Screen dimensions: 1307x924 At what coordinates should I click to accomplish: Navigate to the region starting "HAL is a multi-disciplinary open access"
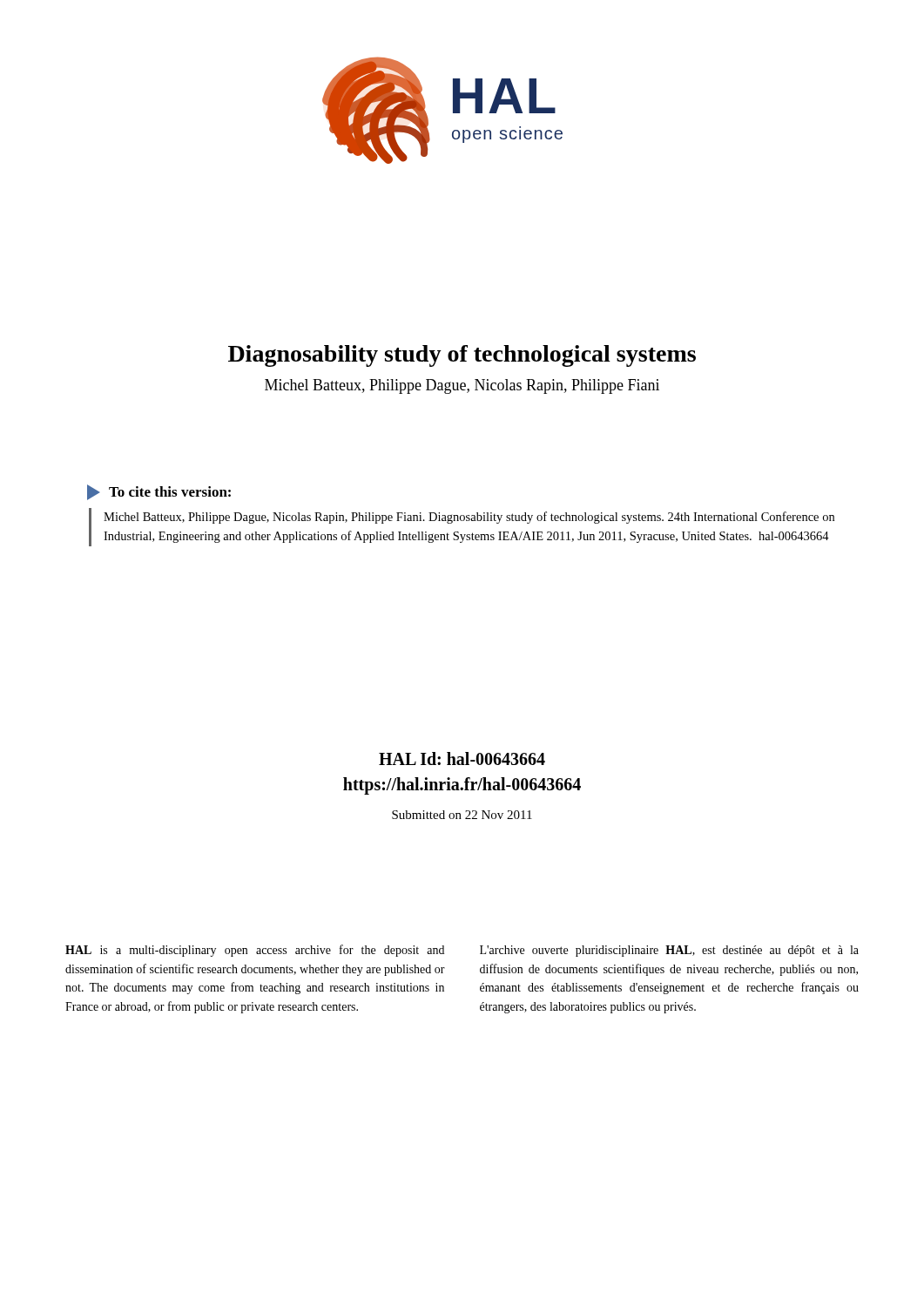pyautogui.click(x=255, y=979)
